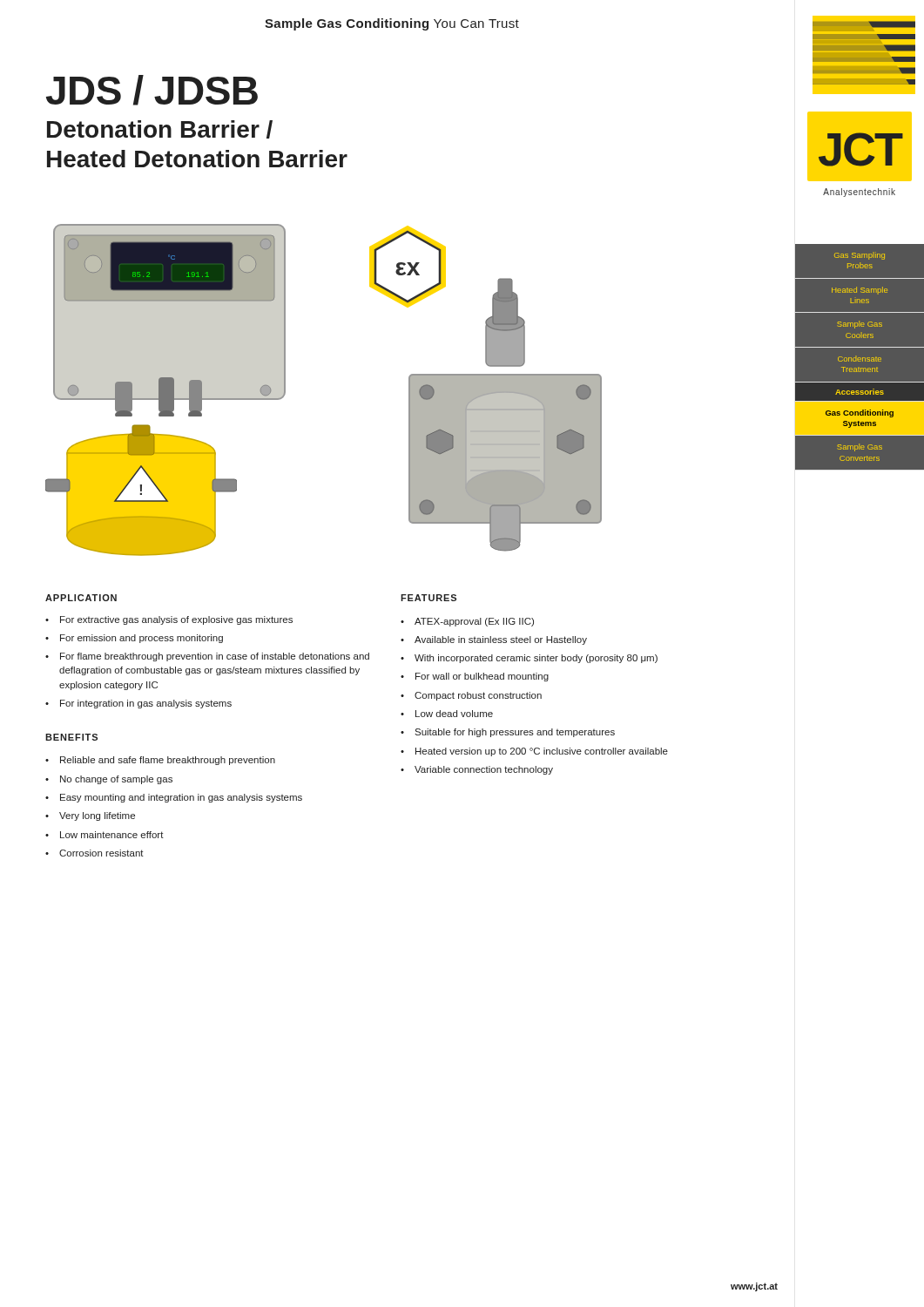Click on the text starting "For flame breakthrough prevention in case"
This screenshot has width=924, height=1307.
click(x=215, y=670)
